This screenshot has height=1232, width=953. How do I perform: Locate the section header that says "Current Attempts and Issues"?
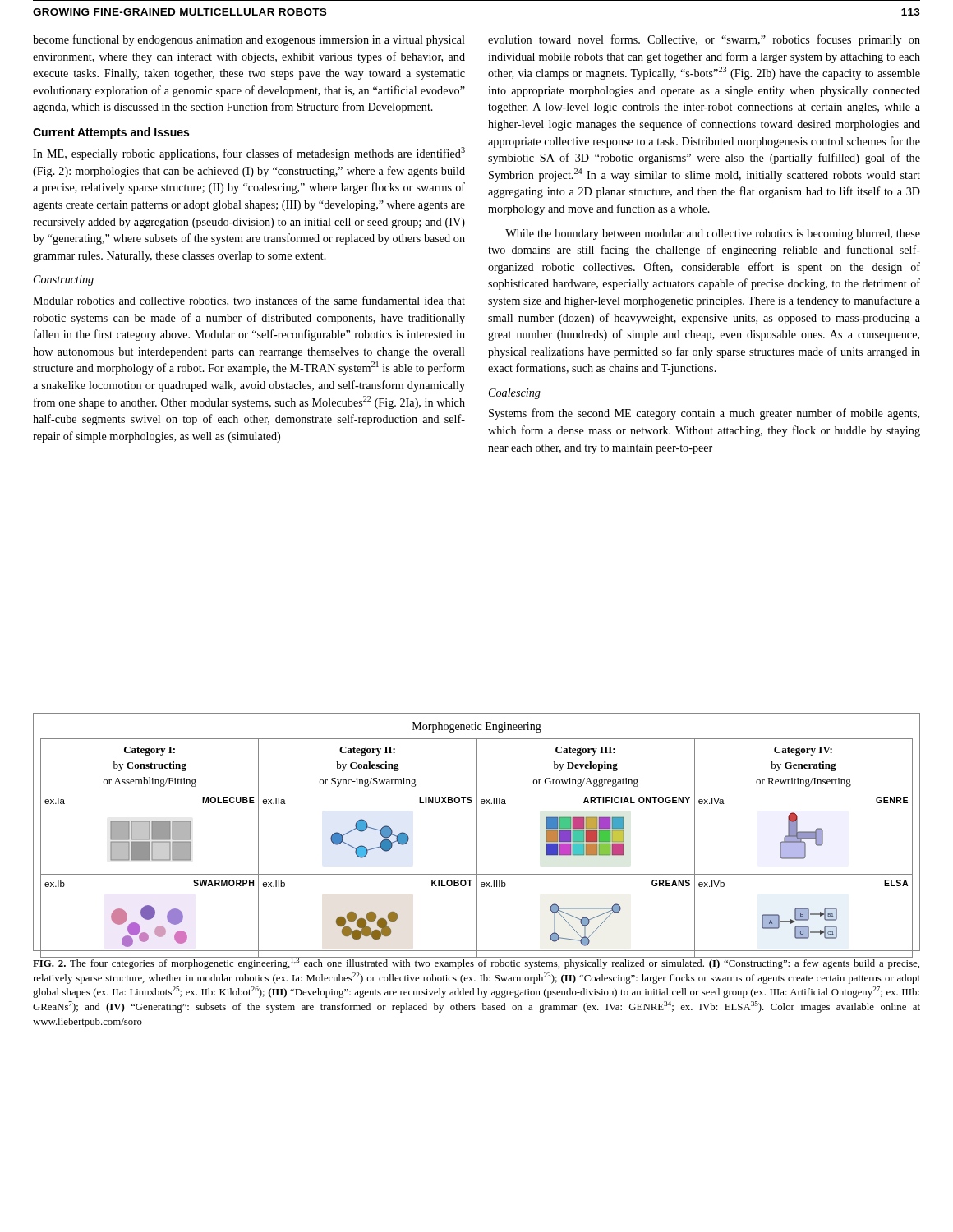[x=111, y=132]
